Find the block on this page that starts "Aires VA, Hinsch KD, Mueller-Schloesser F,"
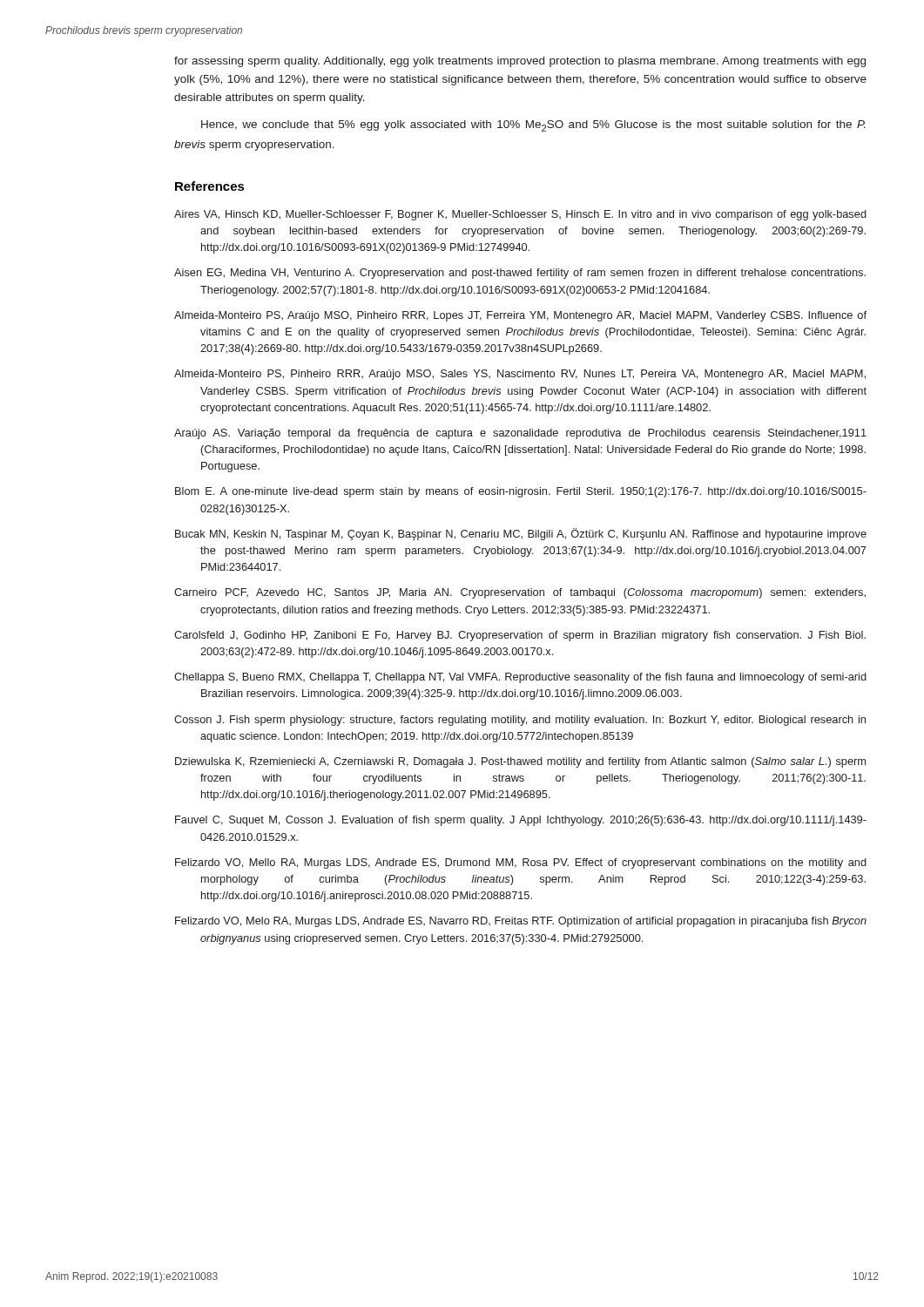This screenshot has width=924, height=1307. pyautogui.click(x=520, y=230)
